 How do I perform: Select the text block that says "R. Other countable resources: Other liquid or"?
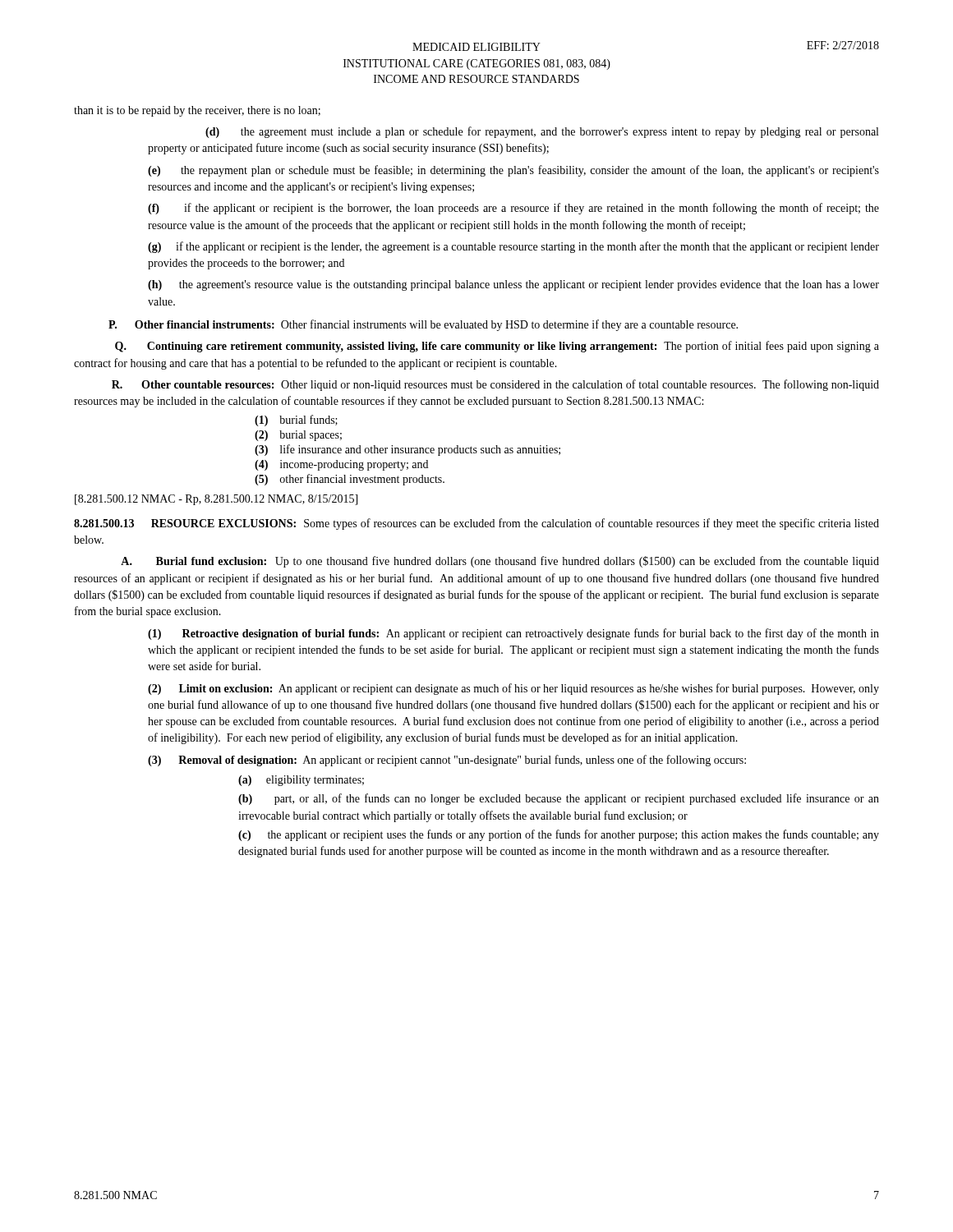(476, 393)
